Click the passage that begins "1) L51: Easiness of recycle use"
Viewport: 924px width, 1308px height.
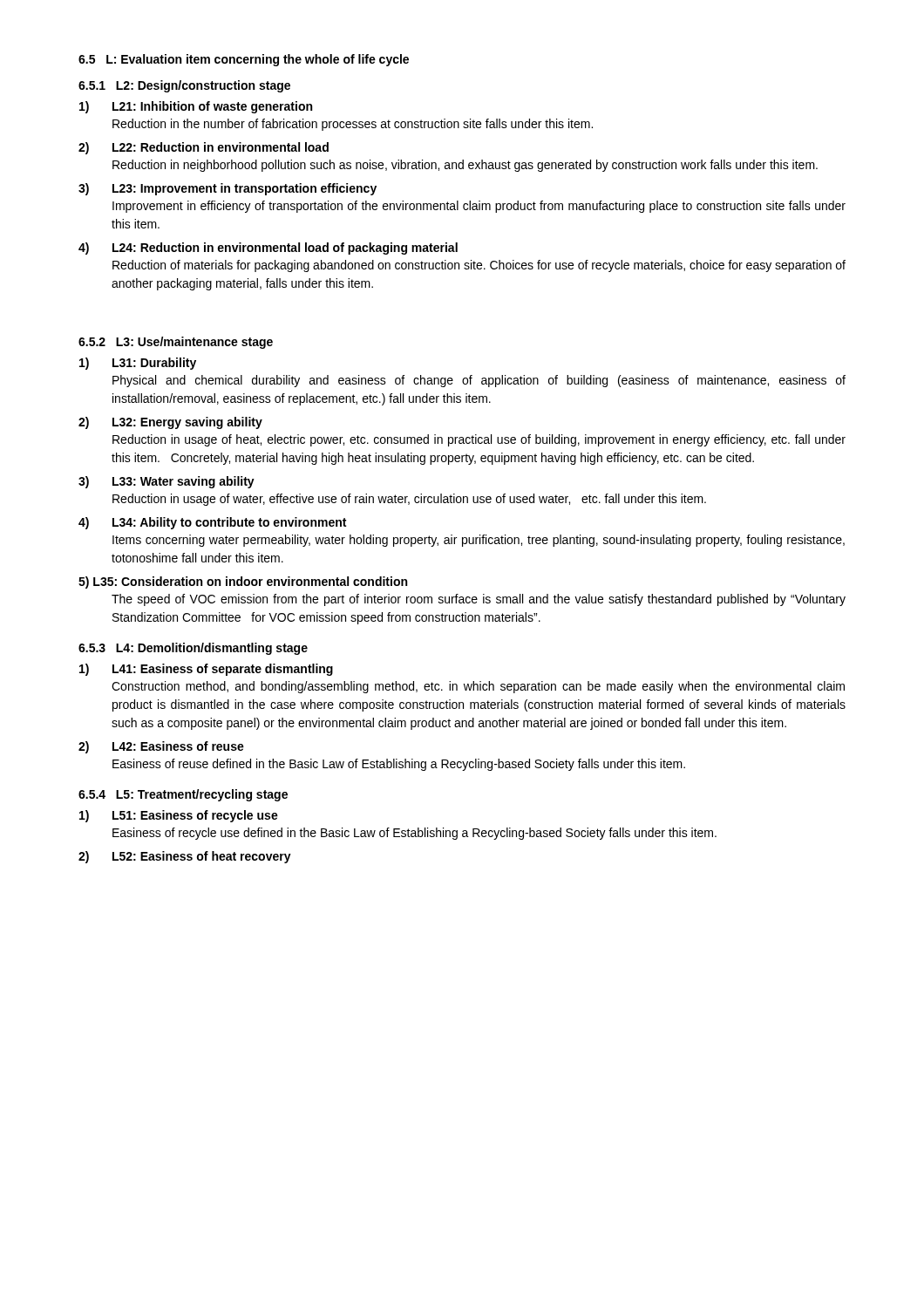462,825
